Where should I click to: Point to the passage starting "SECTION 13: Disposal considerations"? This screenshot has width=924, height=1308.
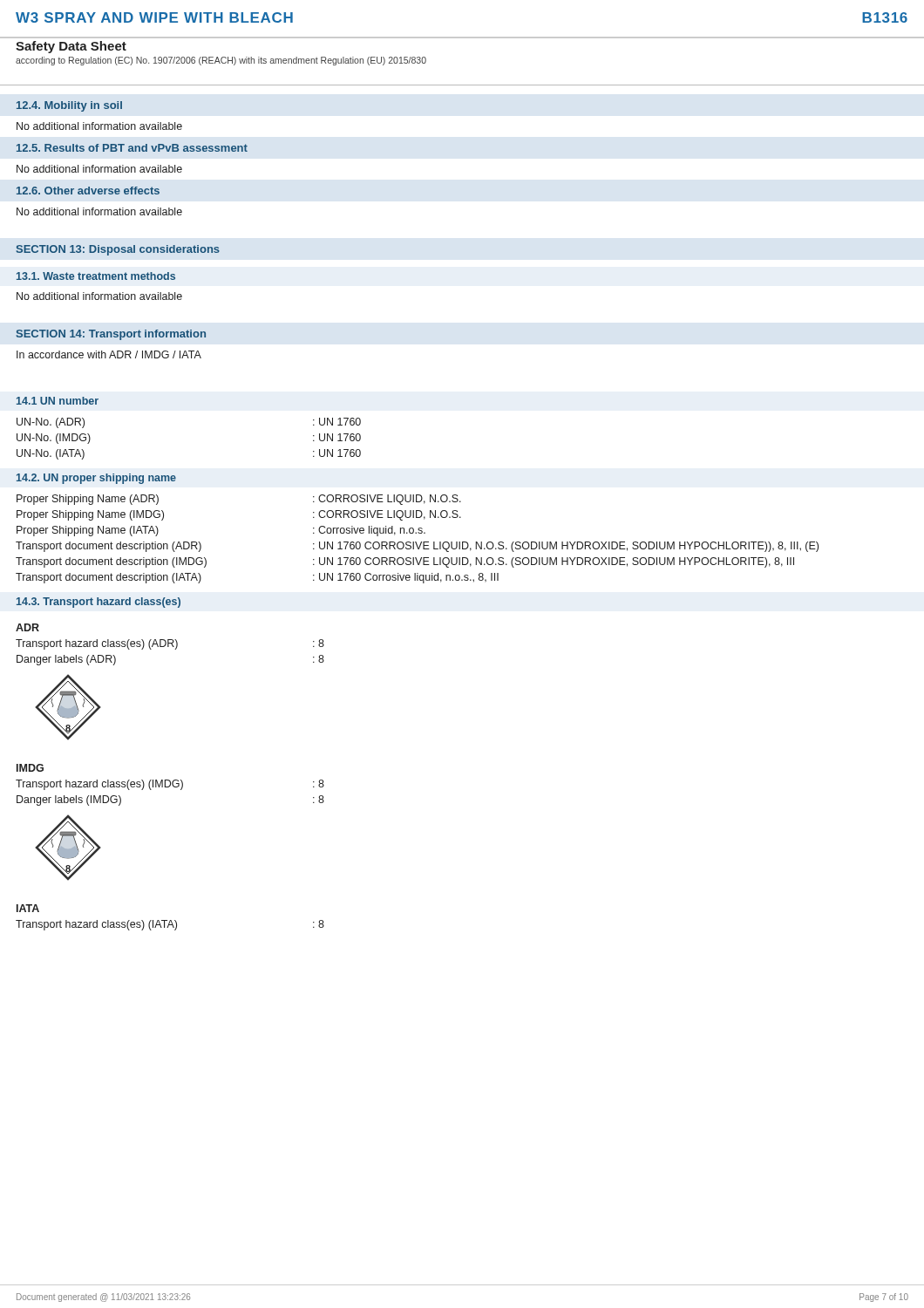(x=118, y=249)
